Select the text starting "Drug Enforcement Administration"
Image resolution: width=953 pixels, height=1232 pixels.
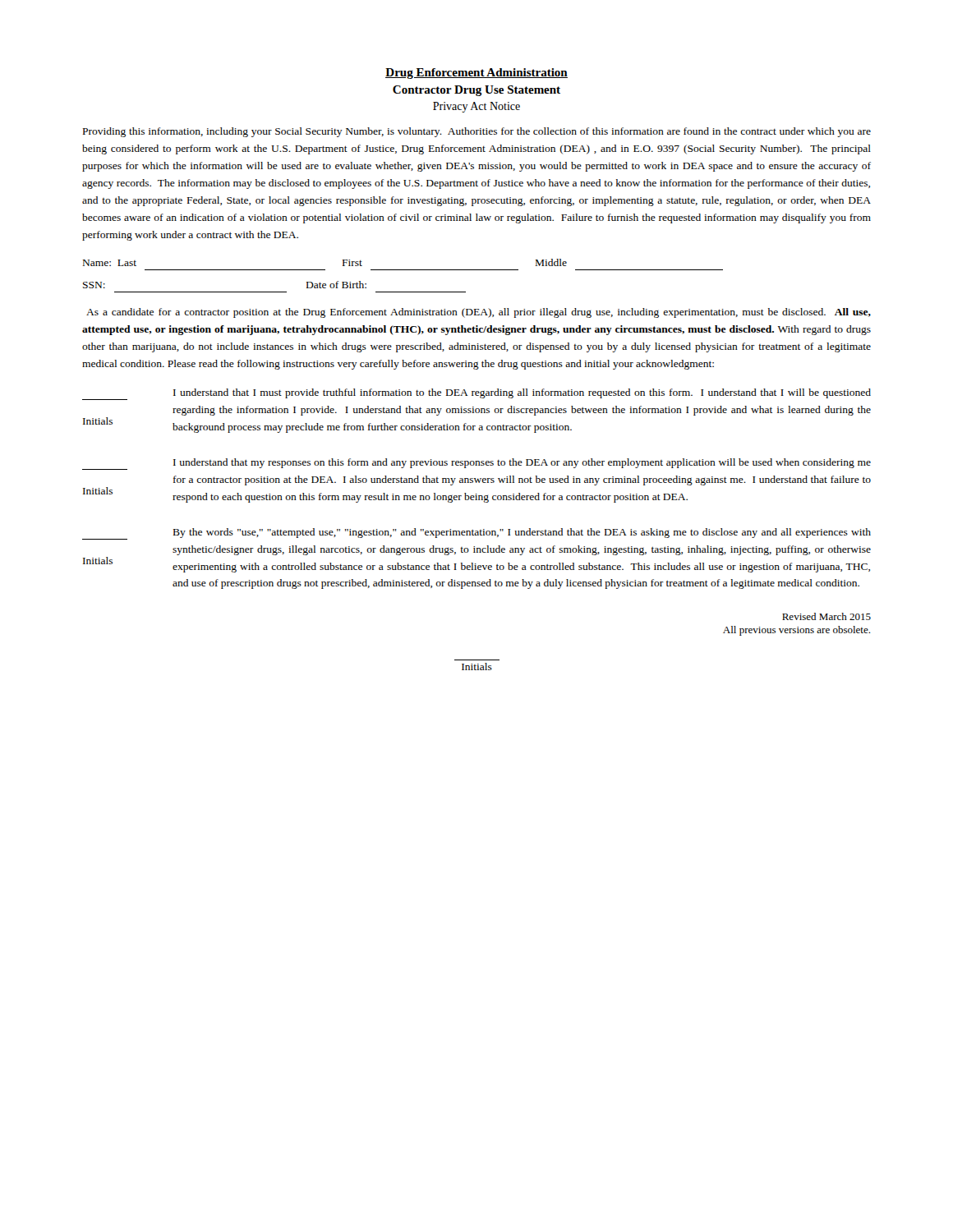click(x=476, y=72)
